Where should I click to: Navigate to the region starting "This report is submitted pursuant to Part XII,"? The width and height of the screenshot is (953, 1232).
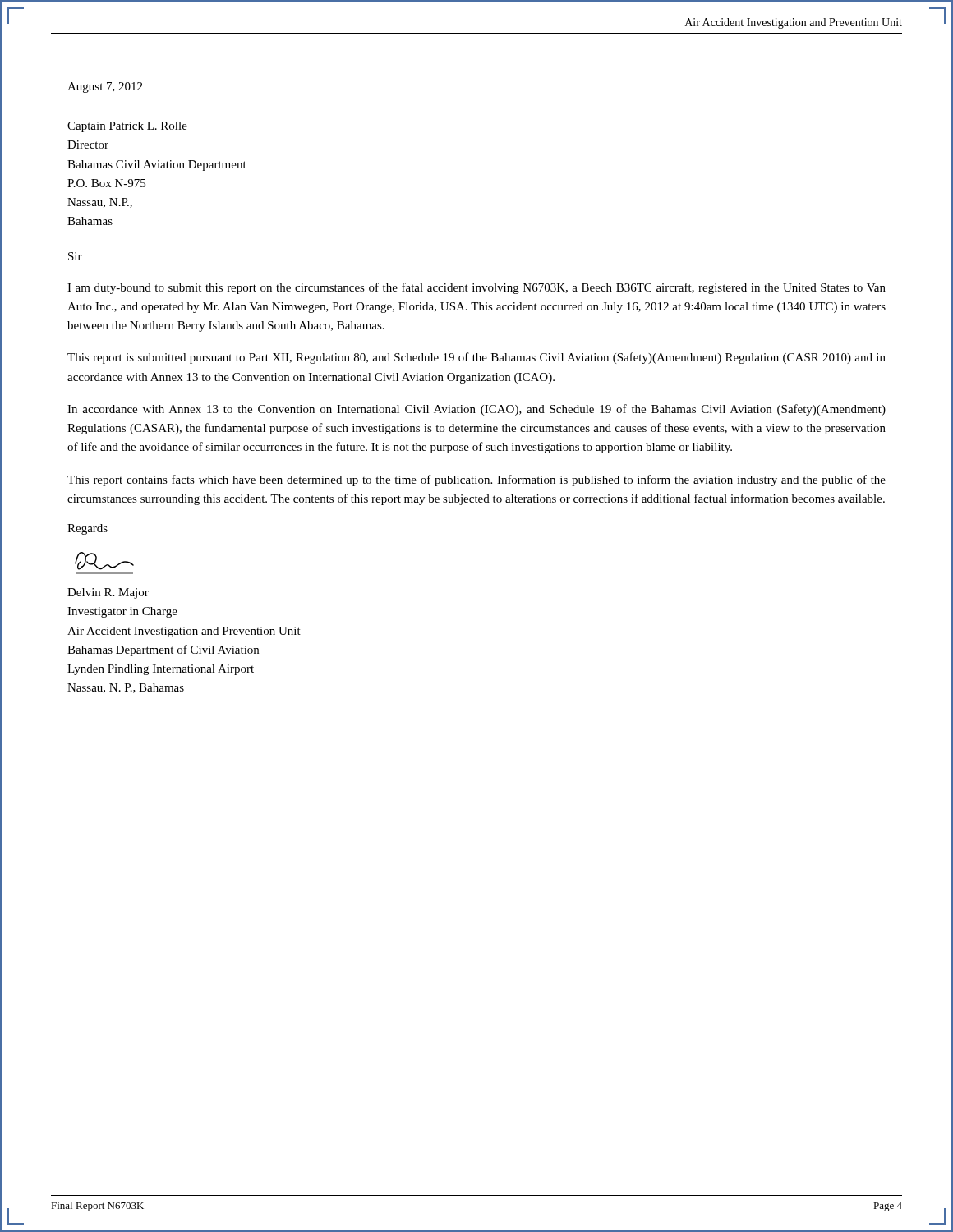click(476, 367)
